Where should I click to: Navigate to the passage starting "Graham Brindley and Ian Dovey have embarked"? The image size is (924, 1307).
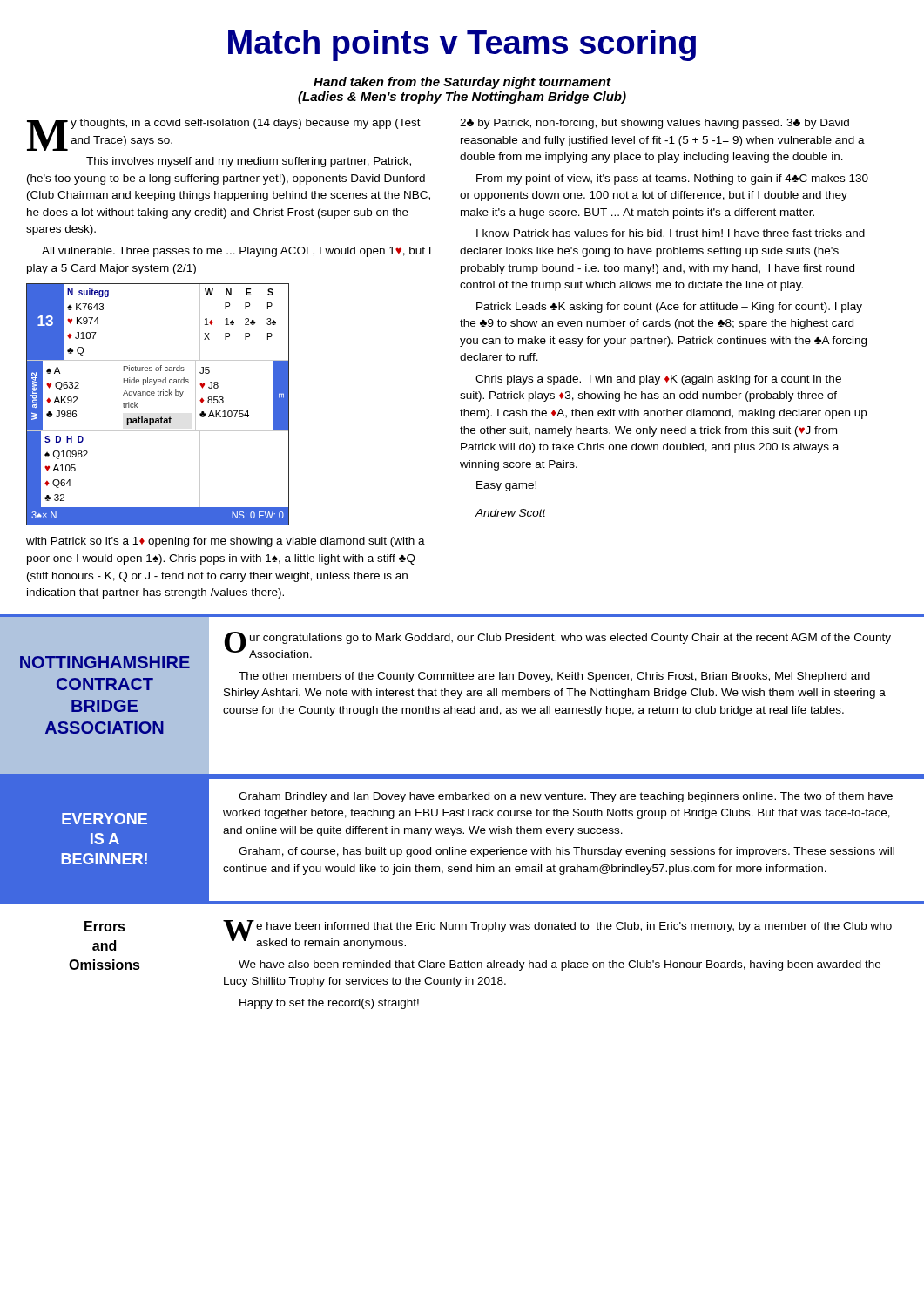pyautogui.click(x=565, y=832)
